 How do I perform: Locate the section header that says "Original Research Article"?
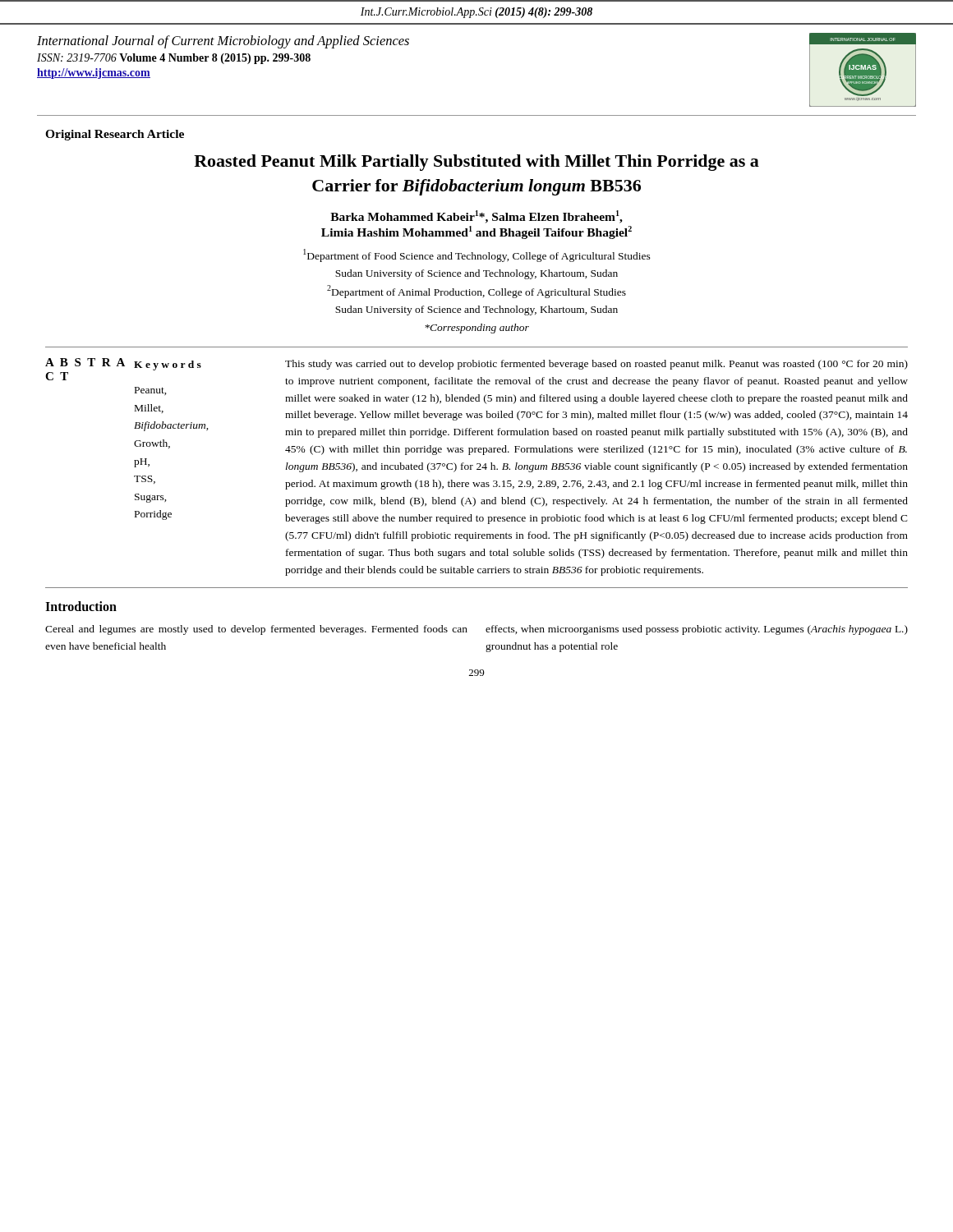coord(115,133)
